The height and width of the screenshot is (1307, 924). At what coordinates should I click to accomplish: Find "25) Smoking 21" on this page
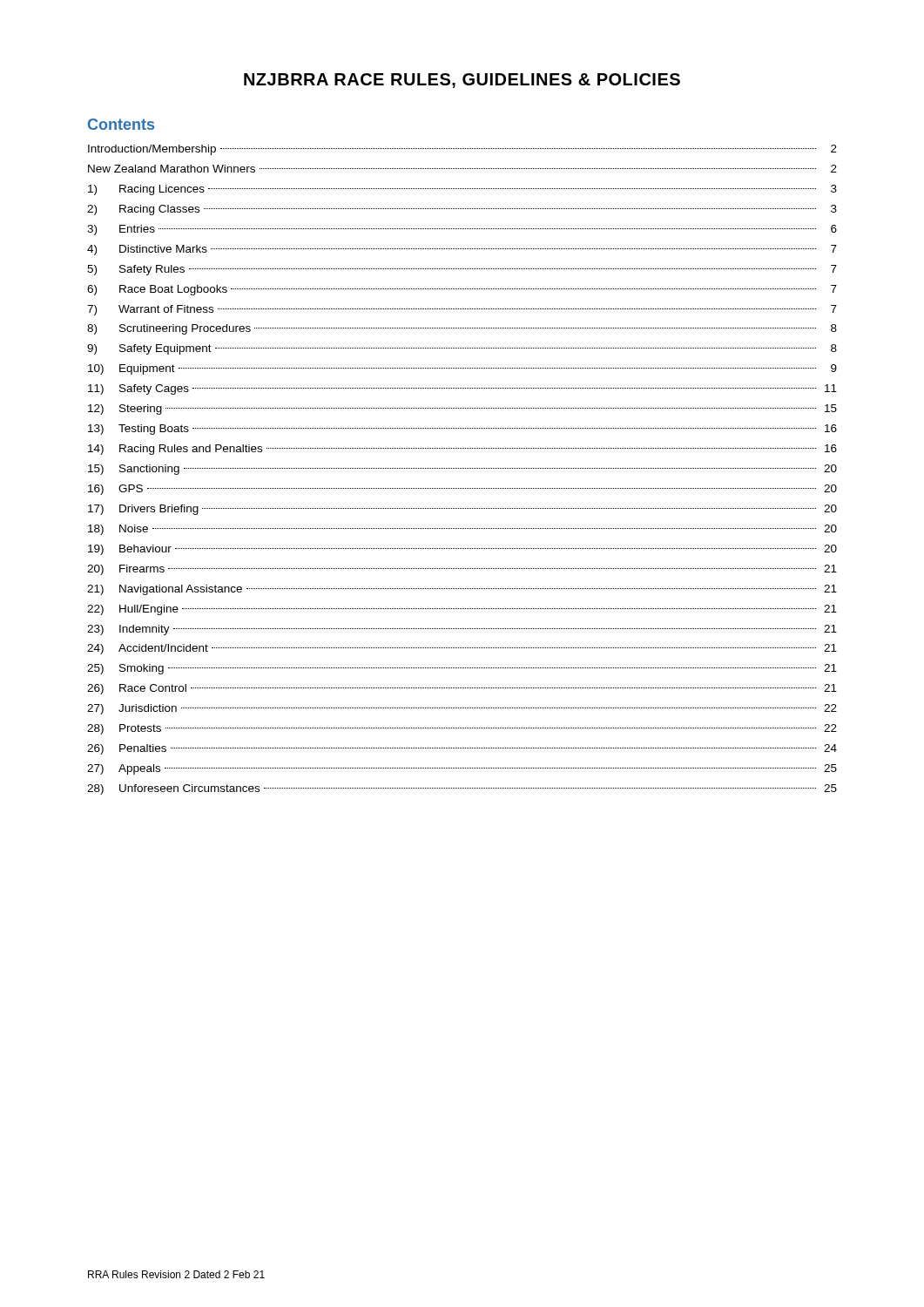pyautogui.click(x=462, y=669)
